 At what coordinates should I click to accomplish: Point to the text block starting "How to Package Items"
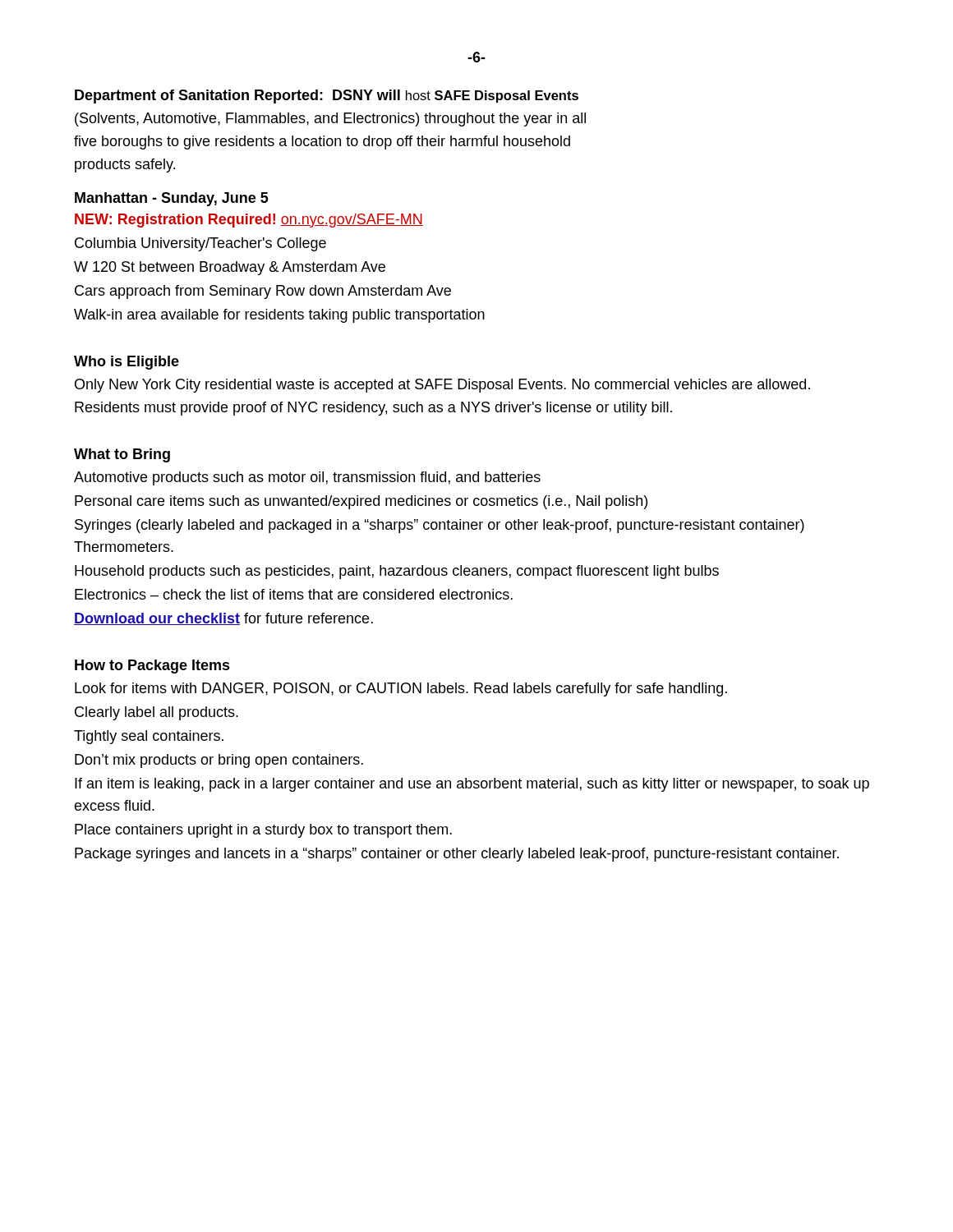tap(152, 665)
